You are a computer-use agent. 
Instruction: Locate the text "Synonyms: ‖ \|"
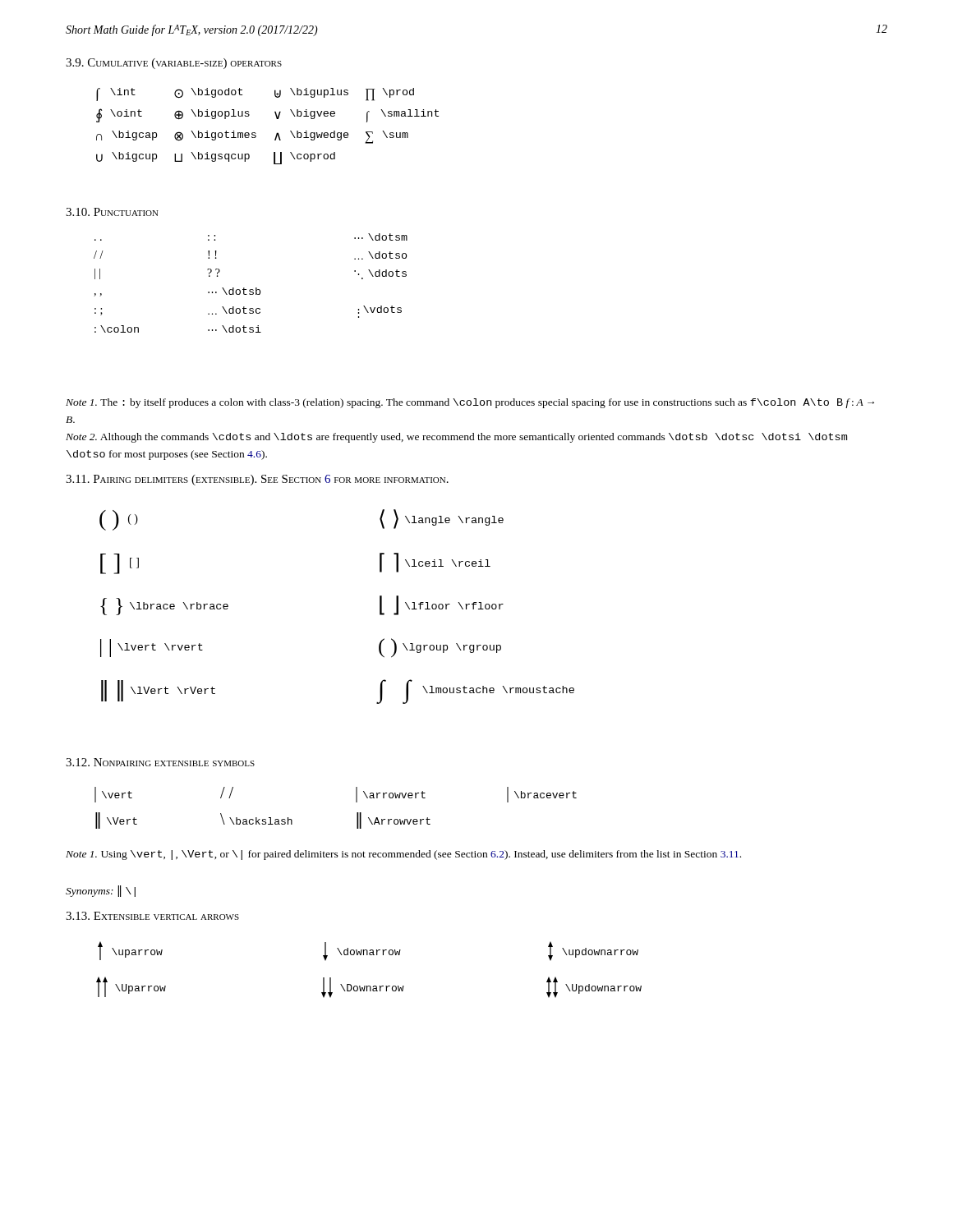tap(102, 892)
